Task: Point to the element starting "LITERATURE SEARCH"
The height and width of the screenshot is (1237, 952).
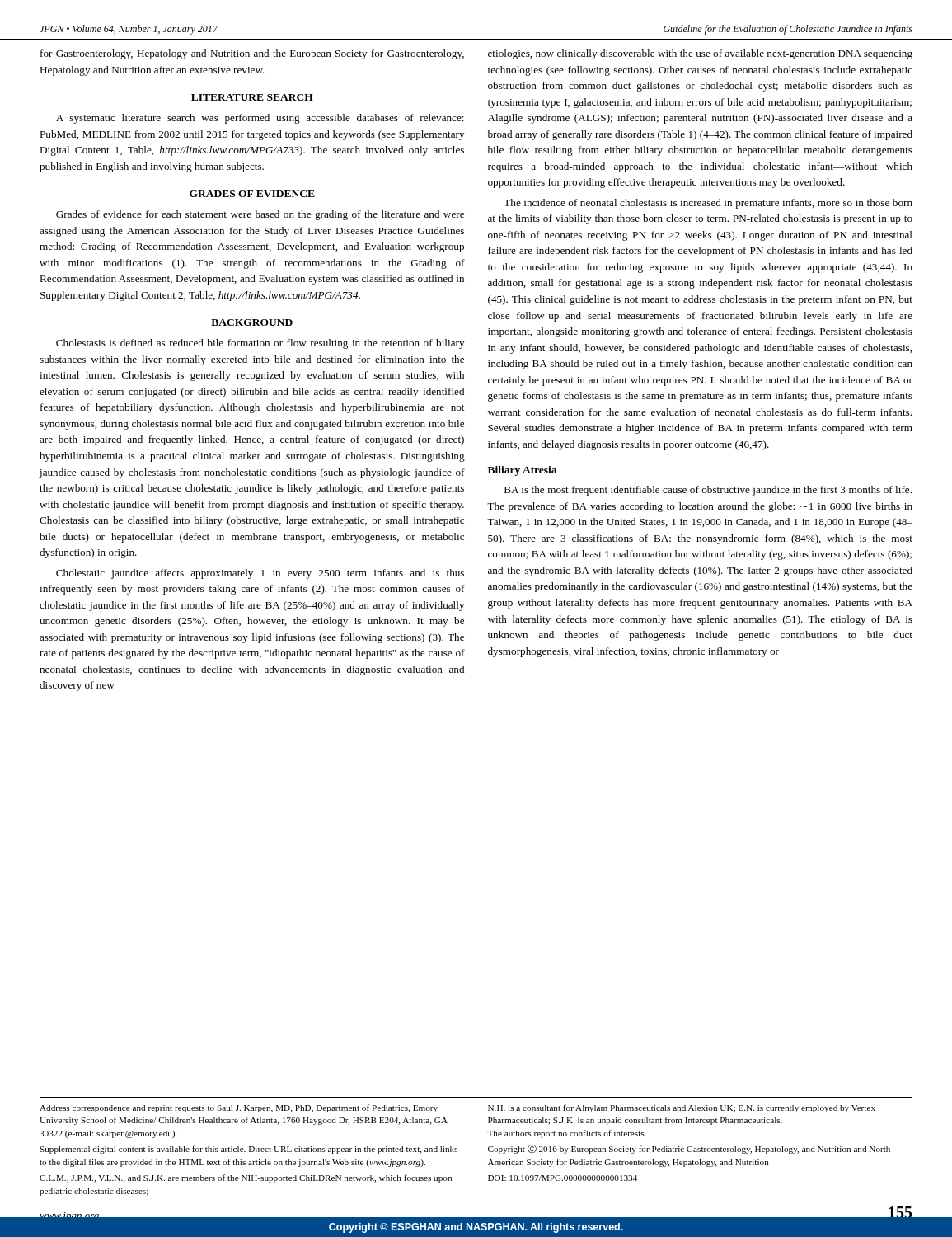Action: (252, 97)
